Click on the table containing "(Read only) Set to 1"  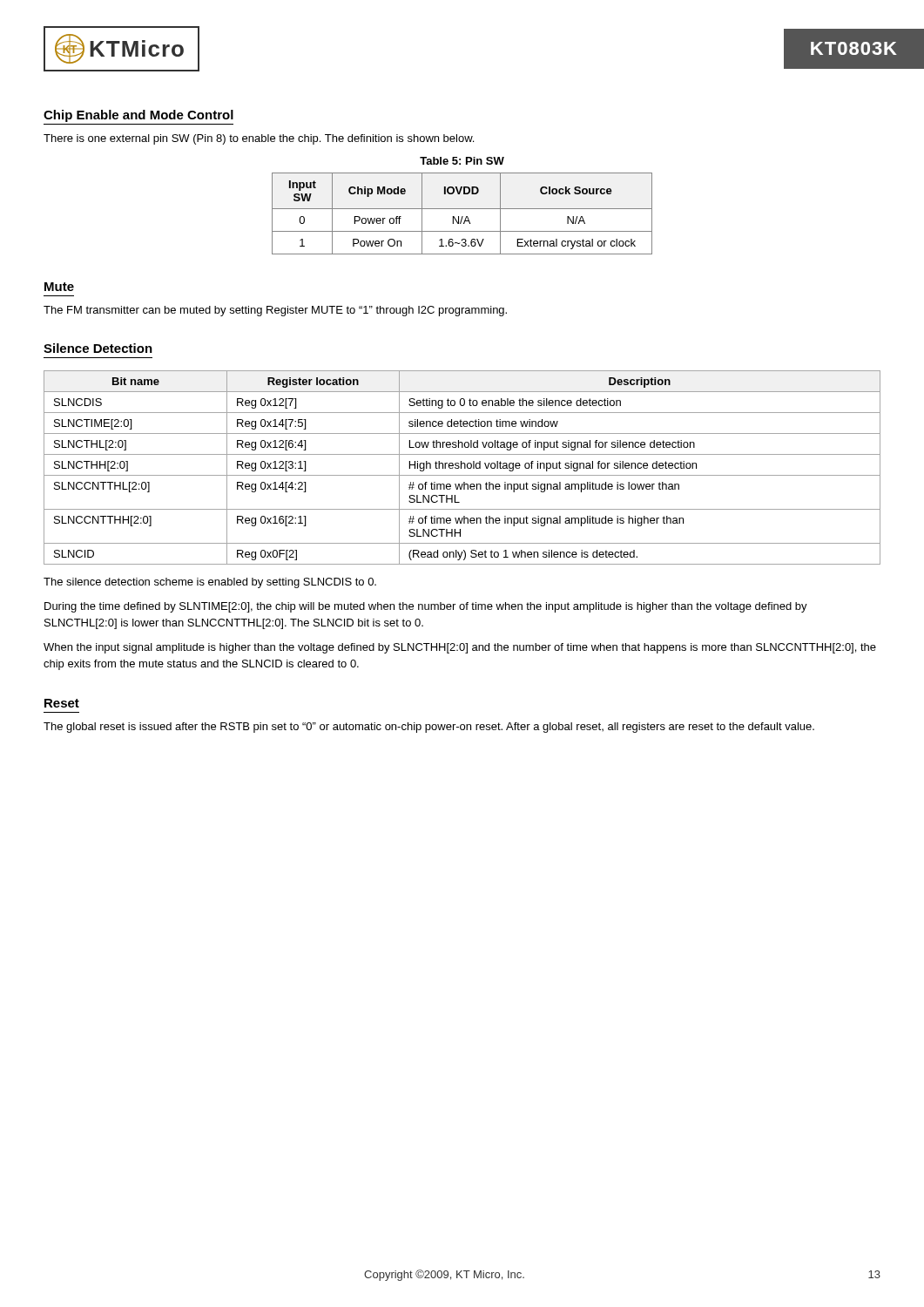click(462, 467)
